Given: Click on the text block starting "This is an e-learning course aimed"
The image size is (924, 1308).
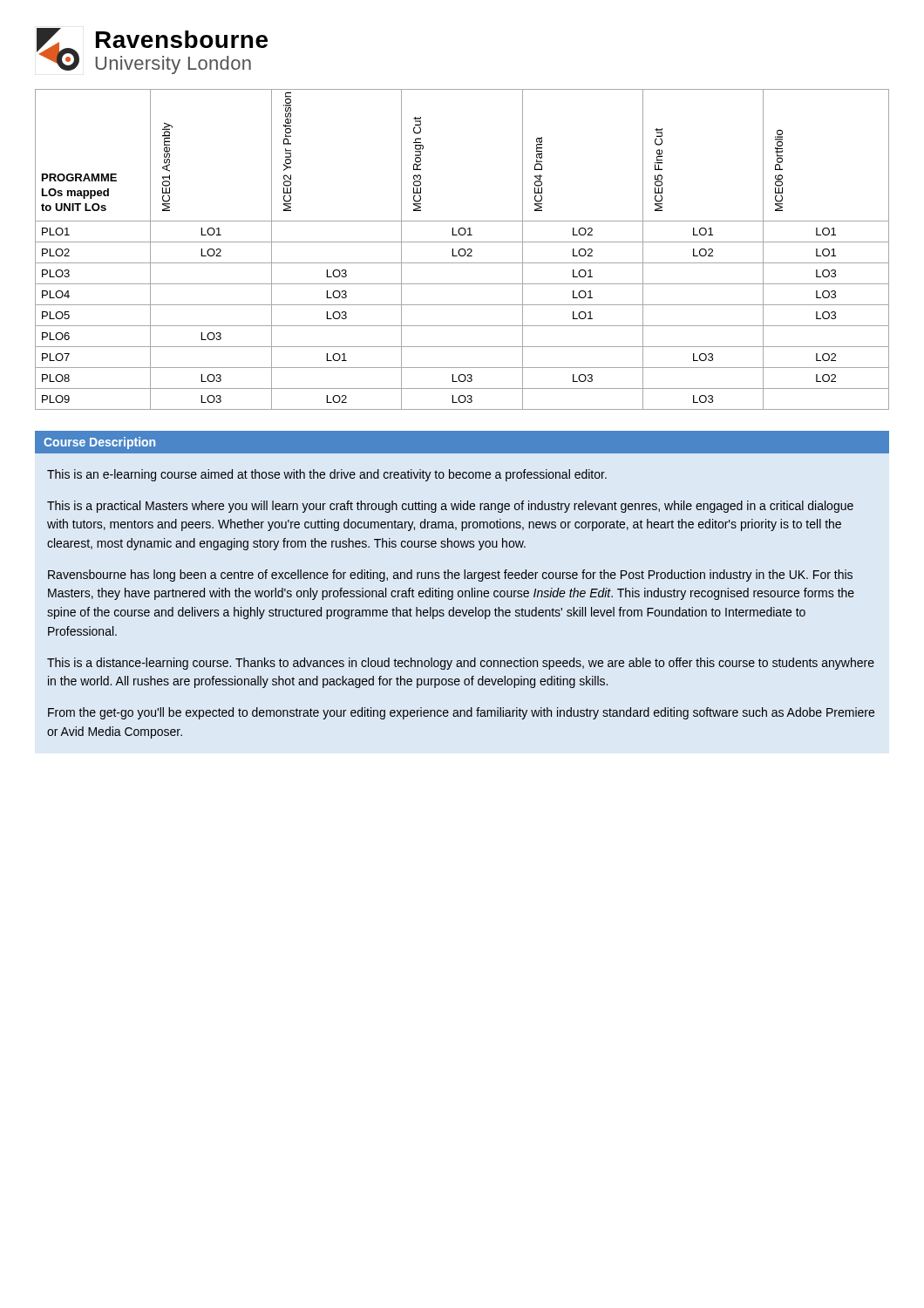Looking at the screenshot, I should click(462, 604).
